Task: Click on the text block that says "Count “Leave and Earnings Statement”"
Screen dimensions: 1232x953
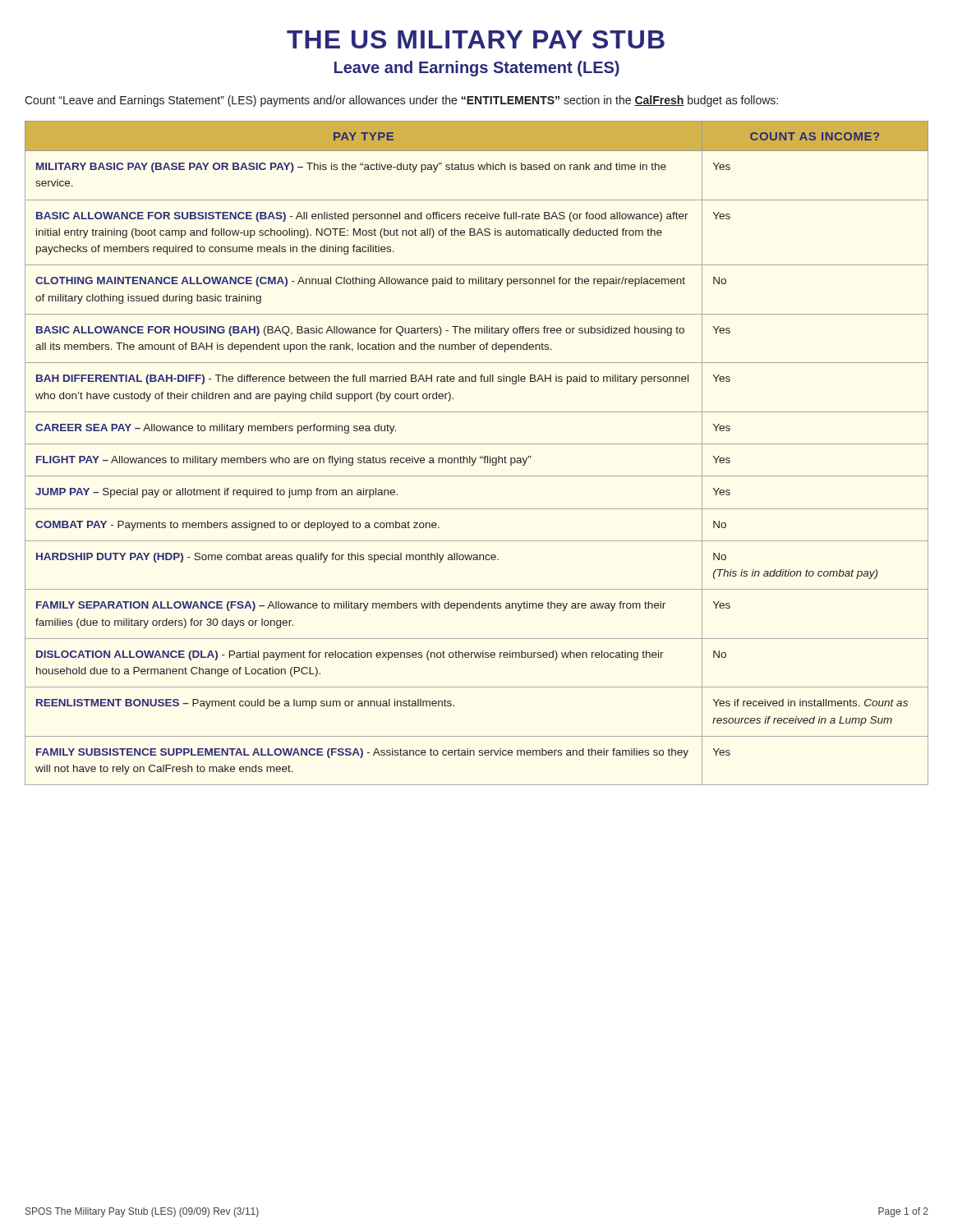Action: [x=402, y=100]
